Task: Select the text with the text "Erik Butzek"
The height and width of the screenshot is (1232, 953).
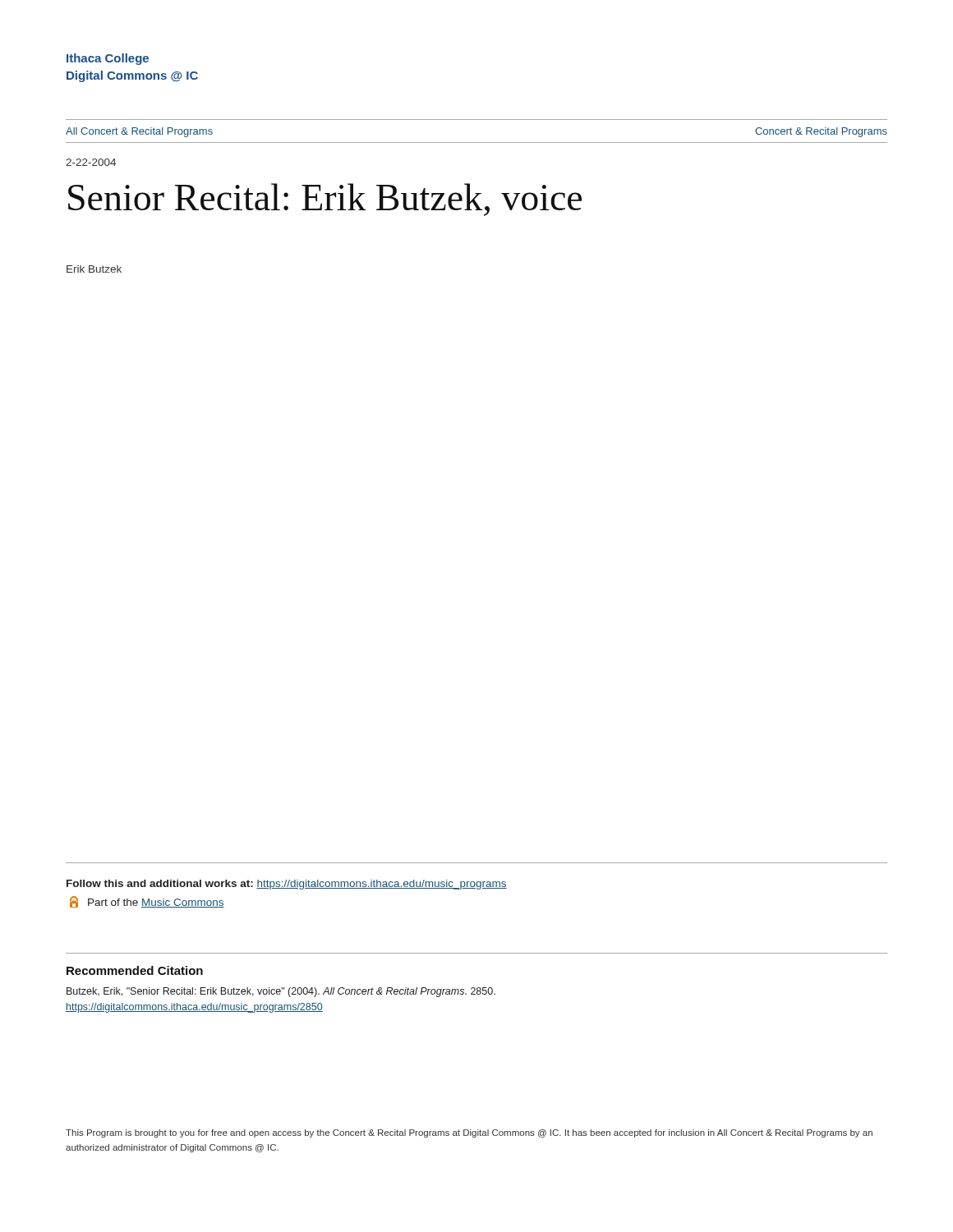Action: tap(94, 269)
